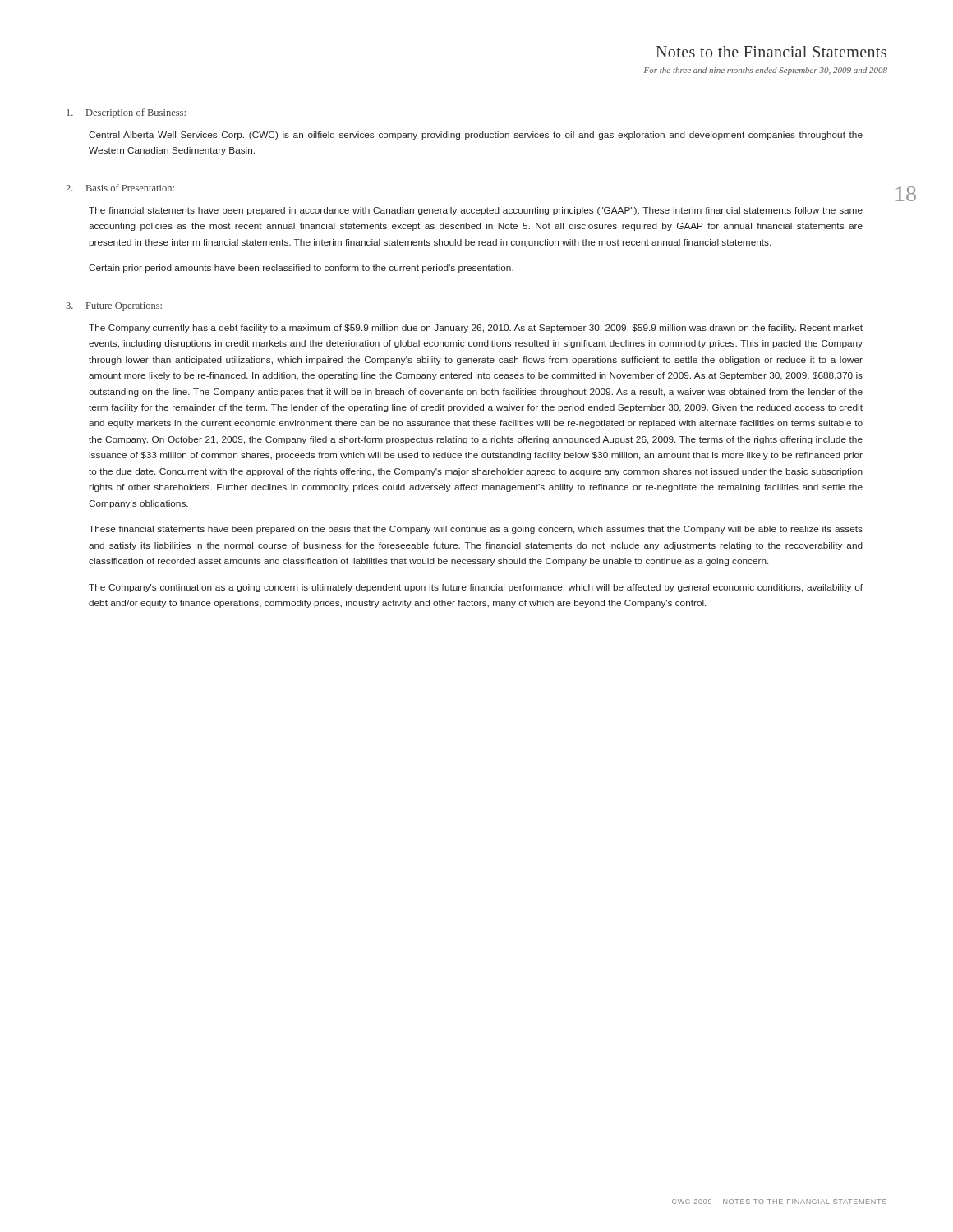Click on the text block starting "2. Basis of Presentation:"
Image resolution: width=953 pixels, height=1232 pixels.
coord(120,188)
